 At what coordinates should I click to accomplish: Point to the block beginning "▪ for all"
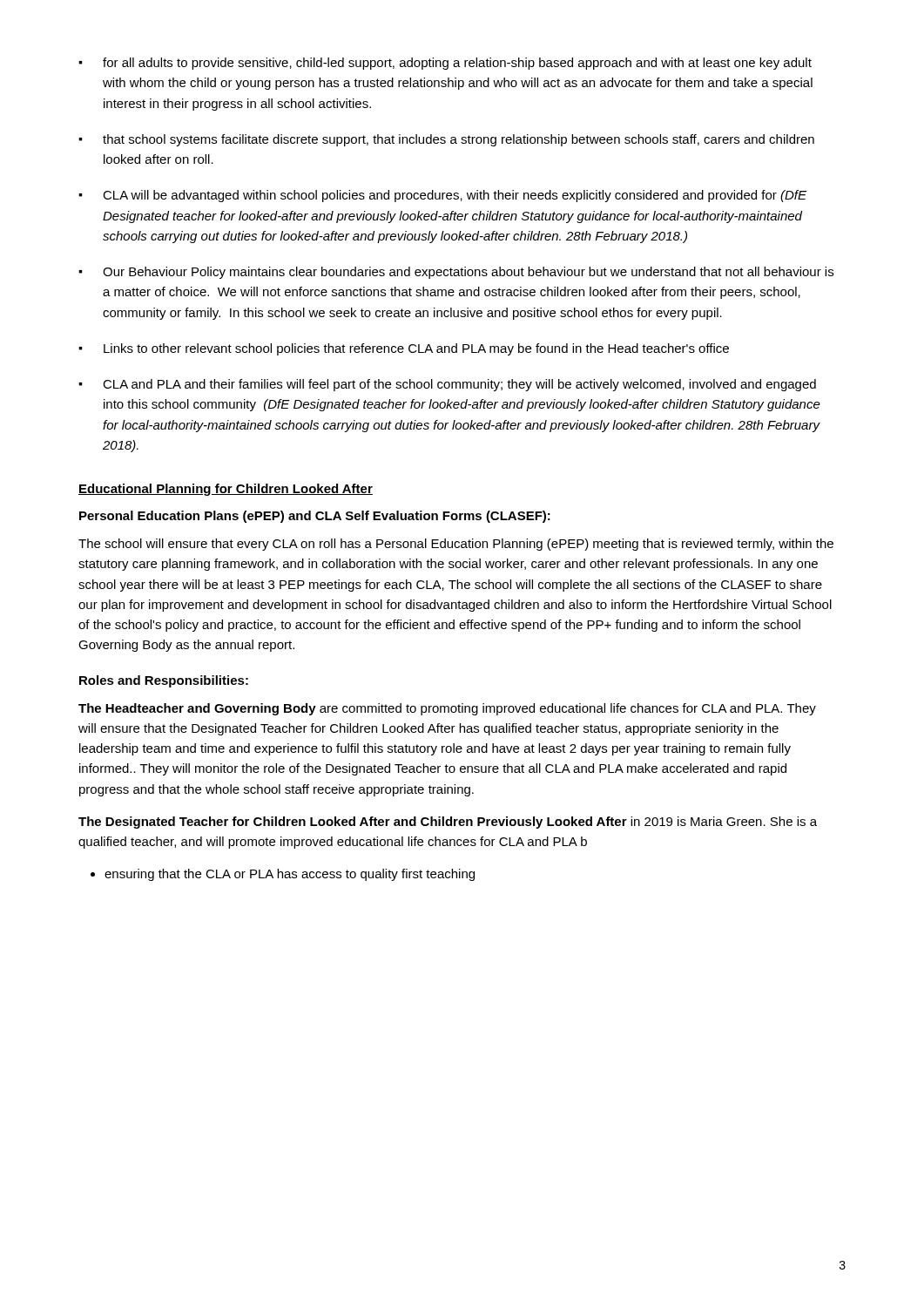458,83
